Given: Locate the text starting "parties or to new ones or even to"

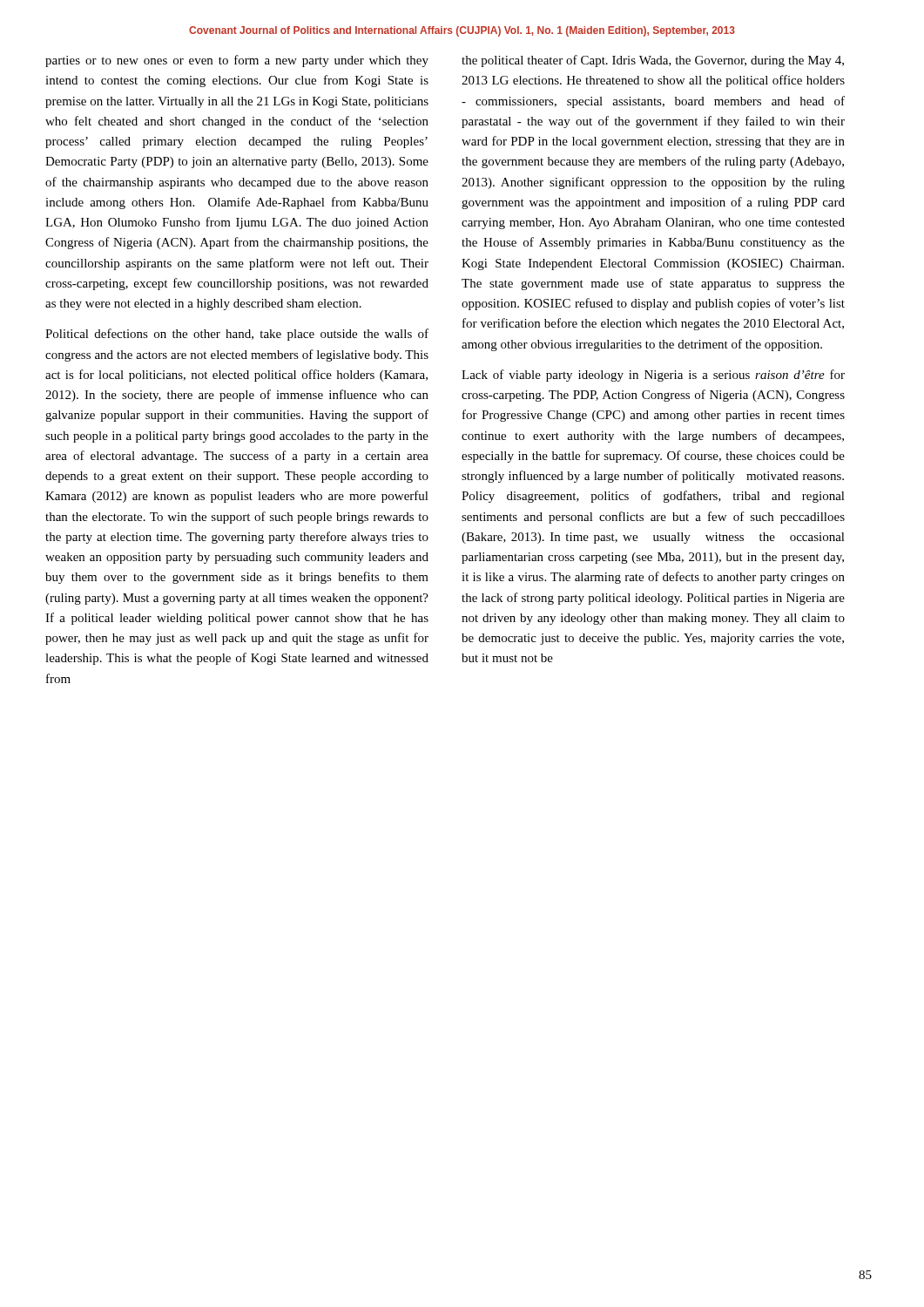Looking at the screenshot, I should click(x=237, y=182).
